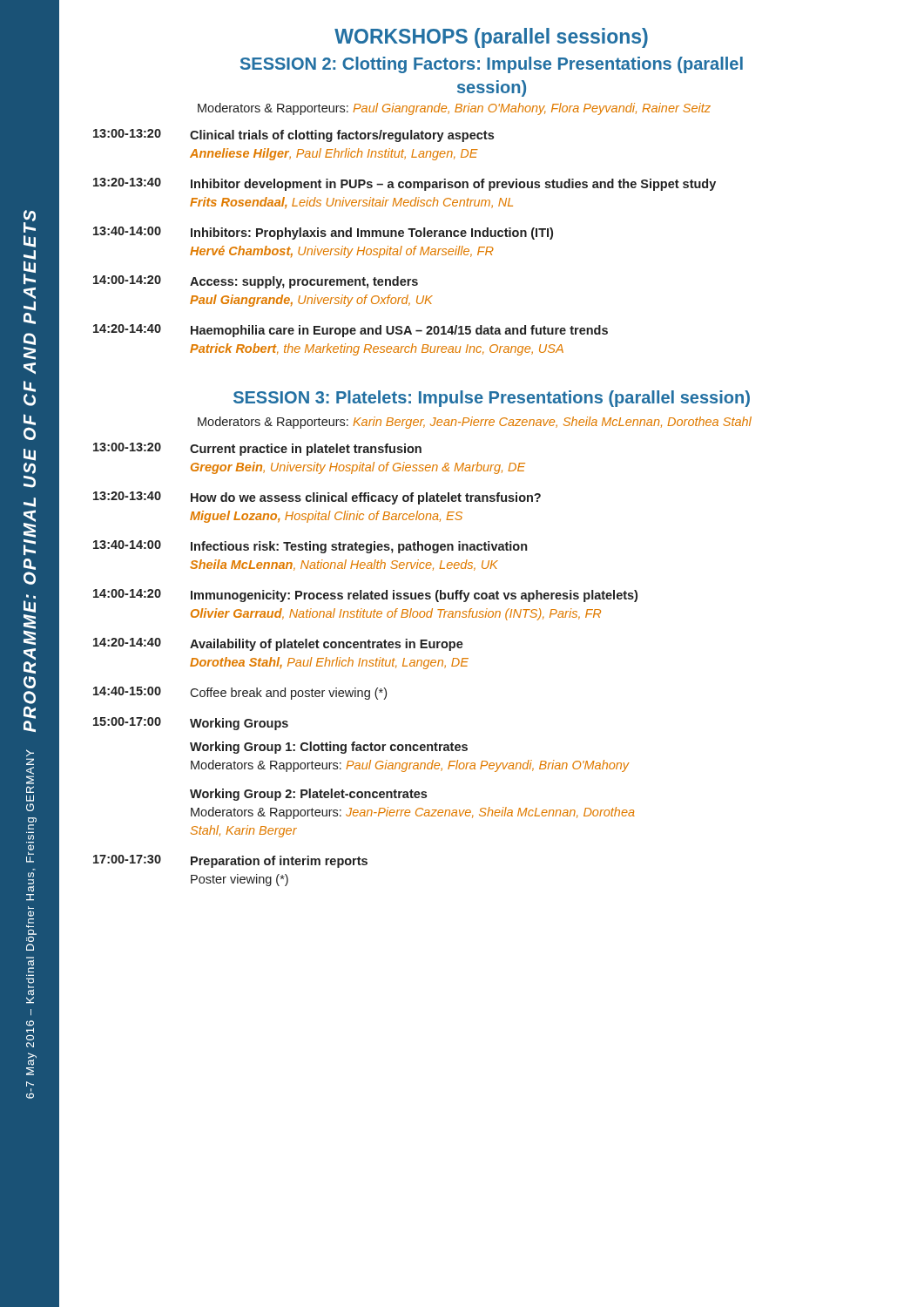Locate the block starting "SESSION 2: Clotting Factors: Impulse"
Viewport: 924px width, 1307px height.
click(492, 75)
